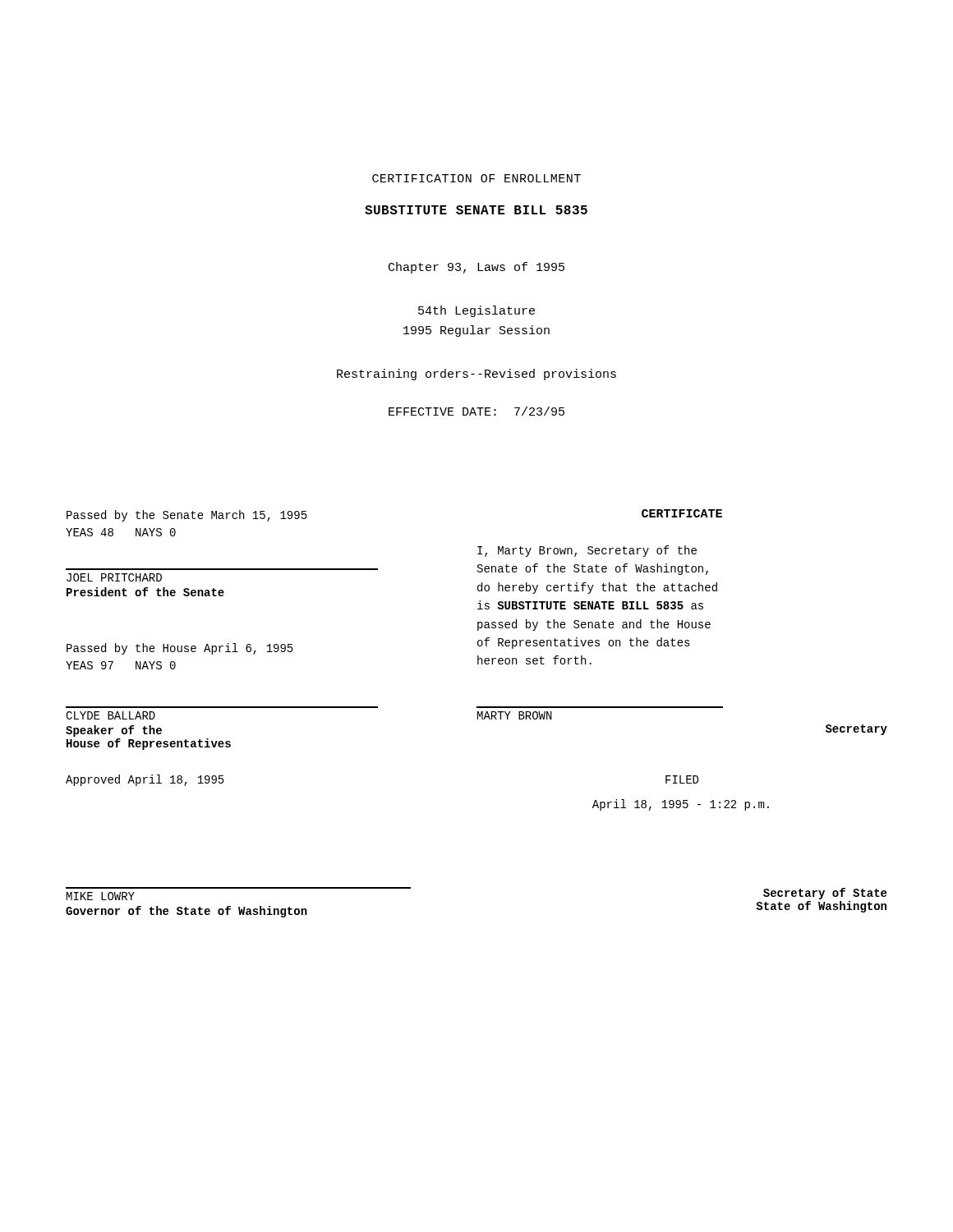Find the passage starting "Restraining orders--Revised provisions"
953x1232 pixels.
click(476, 375)
